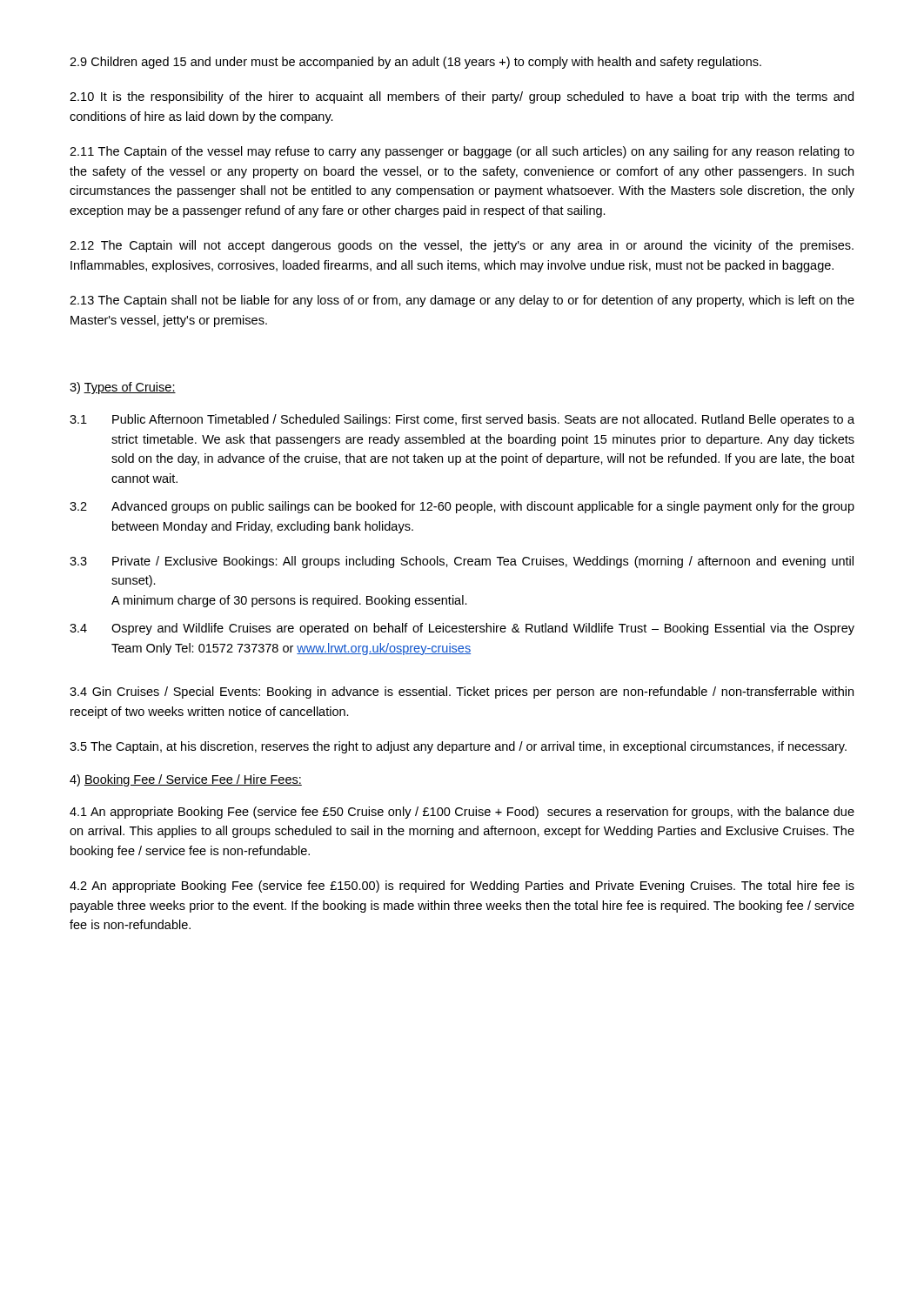This screenshot has height=1305, width=924.
Task: Locate the section header that says "4) Booking Fee / Service Fee /"
Action: point(186,779)
